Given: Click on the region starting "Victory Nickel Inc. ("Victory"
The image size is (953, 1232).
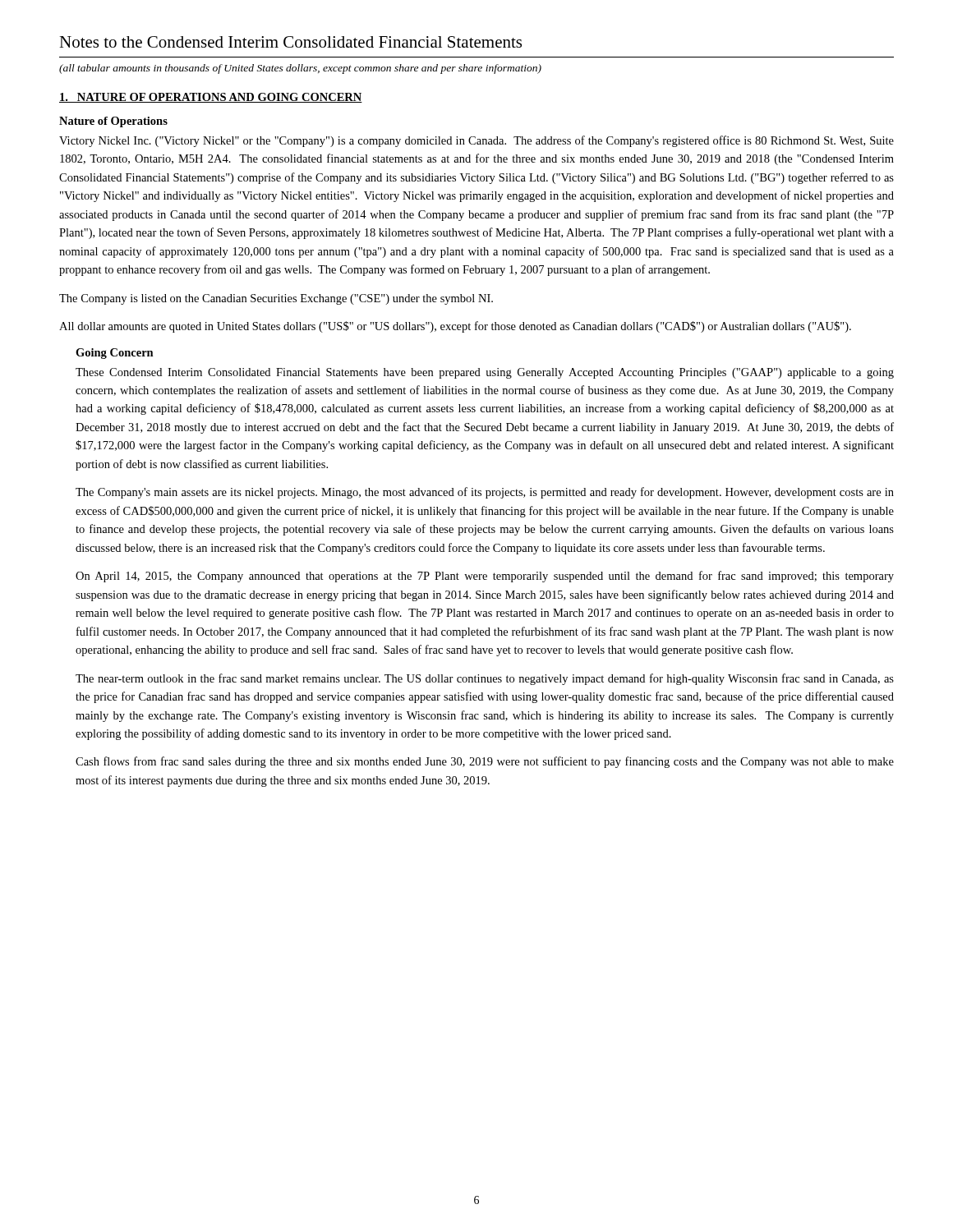Looking at the screenshot, I should pos(476,205).
